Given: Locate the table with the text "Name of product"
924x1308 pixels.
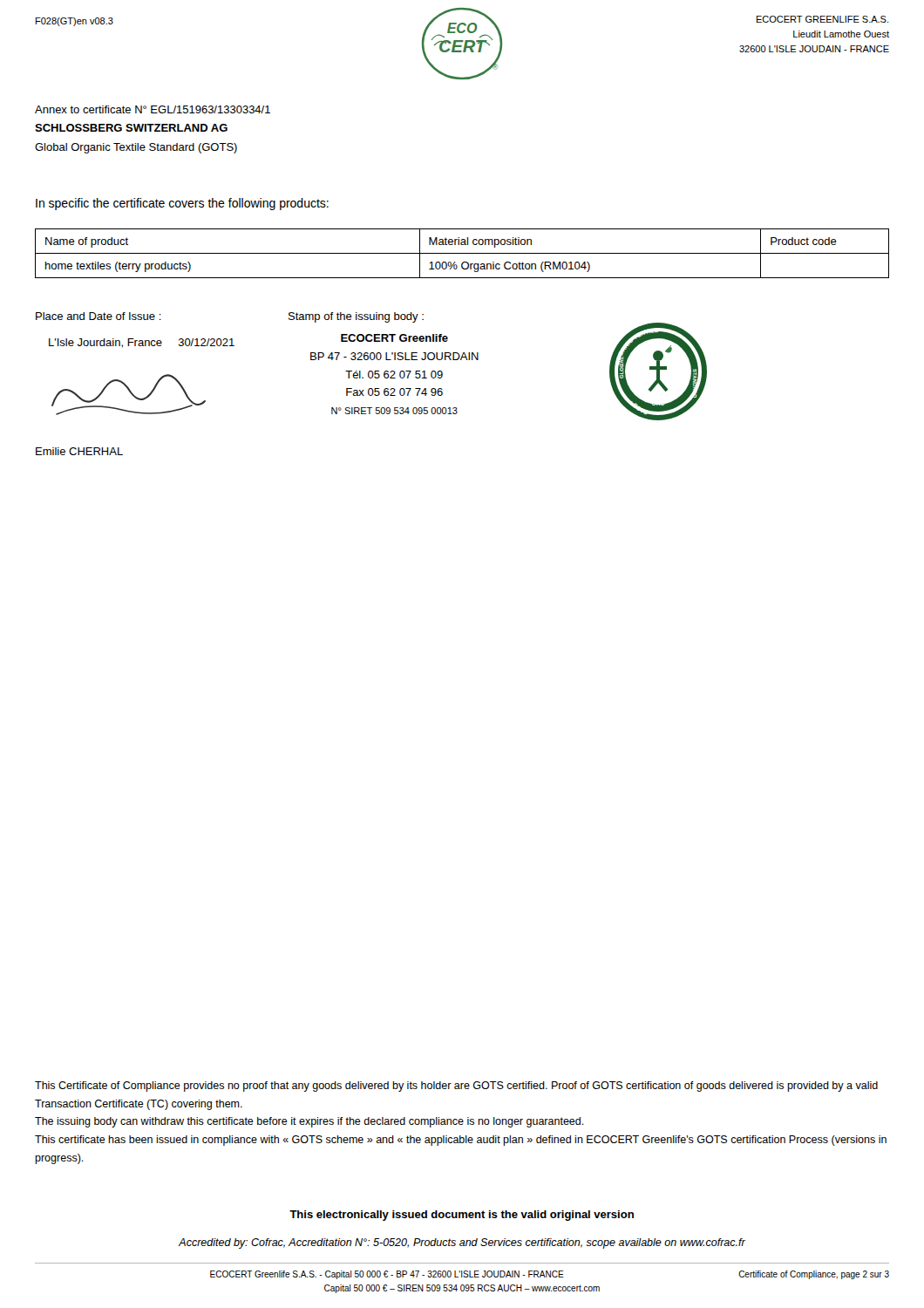Looking at the screenshot, I should click(x=462, y=253).
